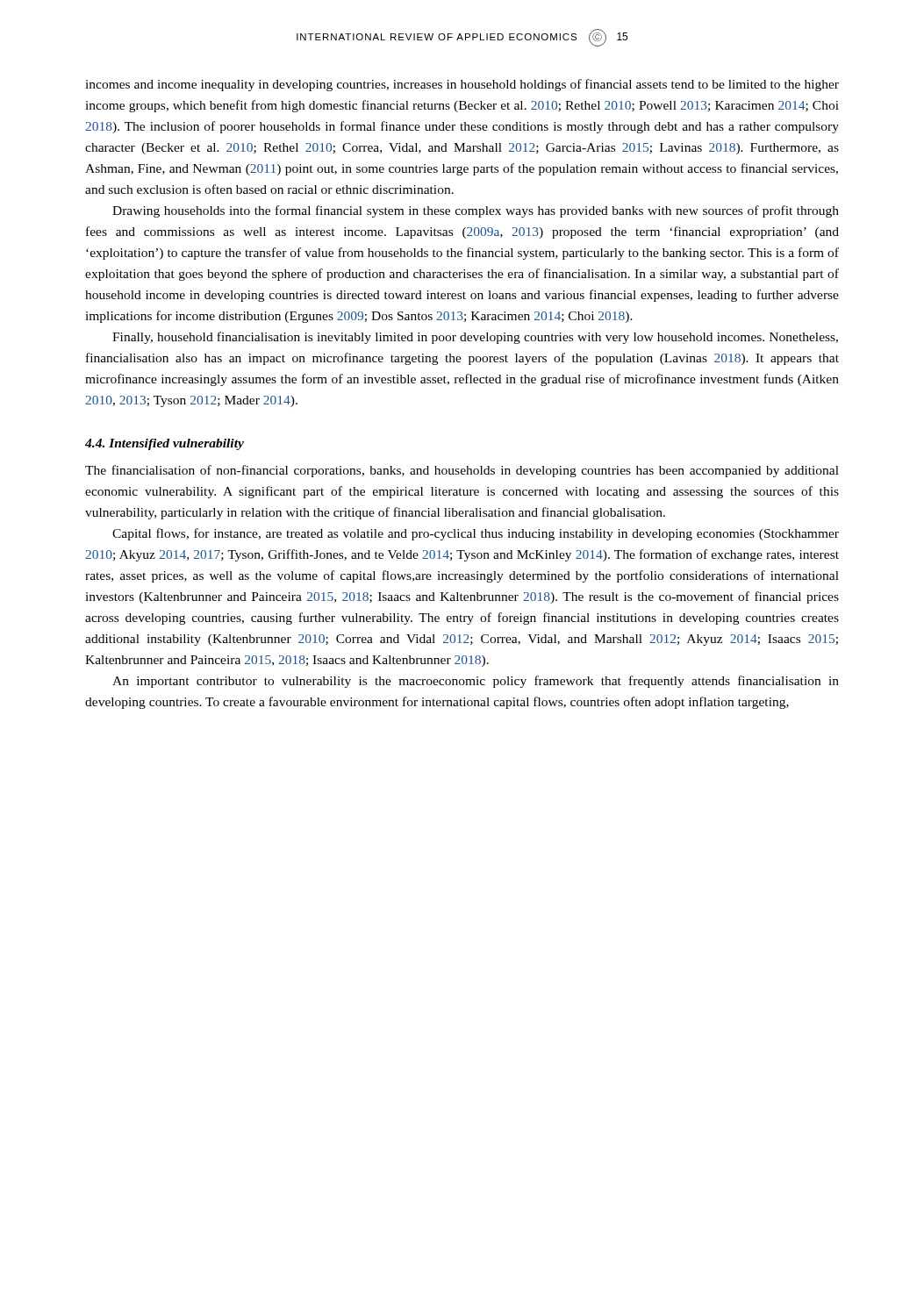Navigate to the text block starting "4.4. Intensified vulnerability"

[x=164, y=443]
